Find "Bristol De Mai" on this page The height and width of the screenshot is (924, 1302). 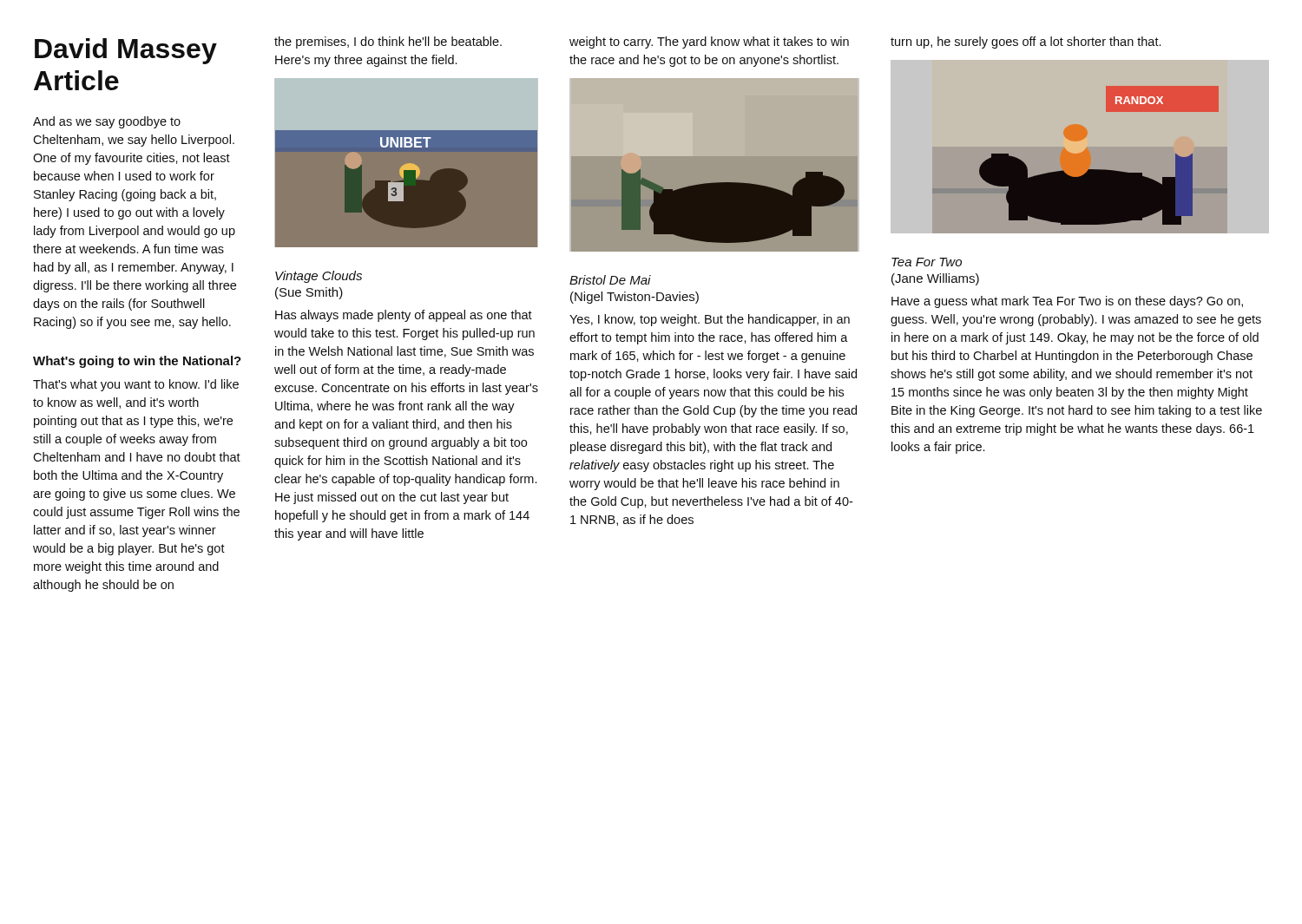click(x=610, y=280)
